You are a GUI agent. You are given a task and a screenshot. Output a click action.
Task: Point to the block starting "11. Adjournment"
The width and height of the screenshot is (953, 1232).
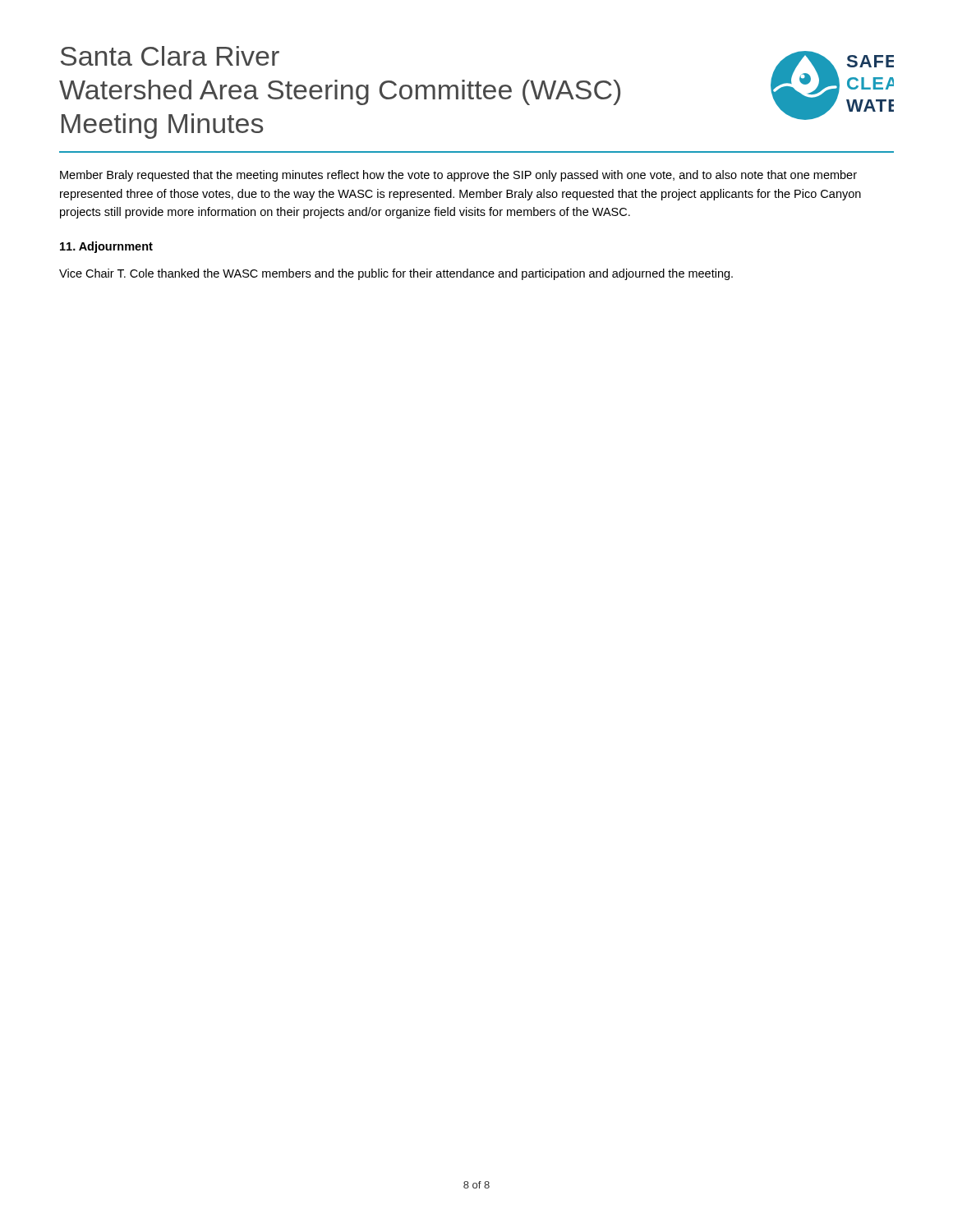[x=106, y=246]
